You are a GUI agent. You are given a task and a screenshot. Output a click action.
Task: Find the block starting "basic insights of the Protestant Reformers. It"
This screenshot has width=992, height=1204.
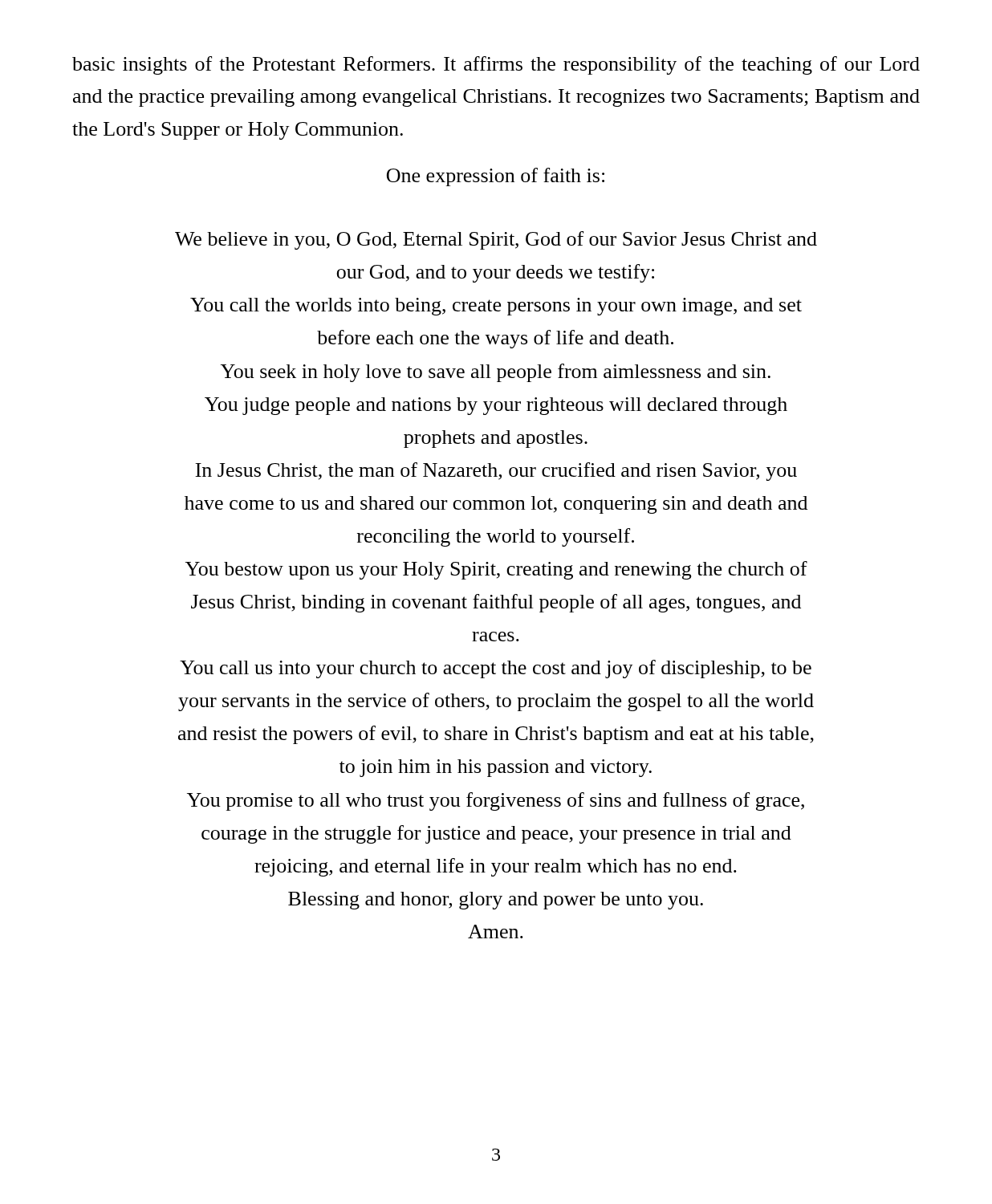click(x=496, y=96)
